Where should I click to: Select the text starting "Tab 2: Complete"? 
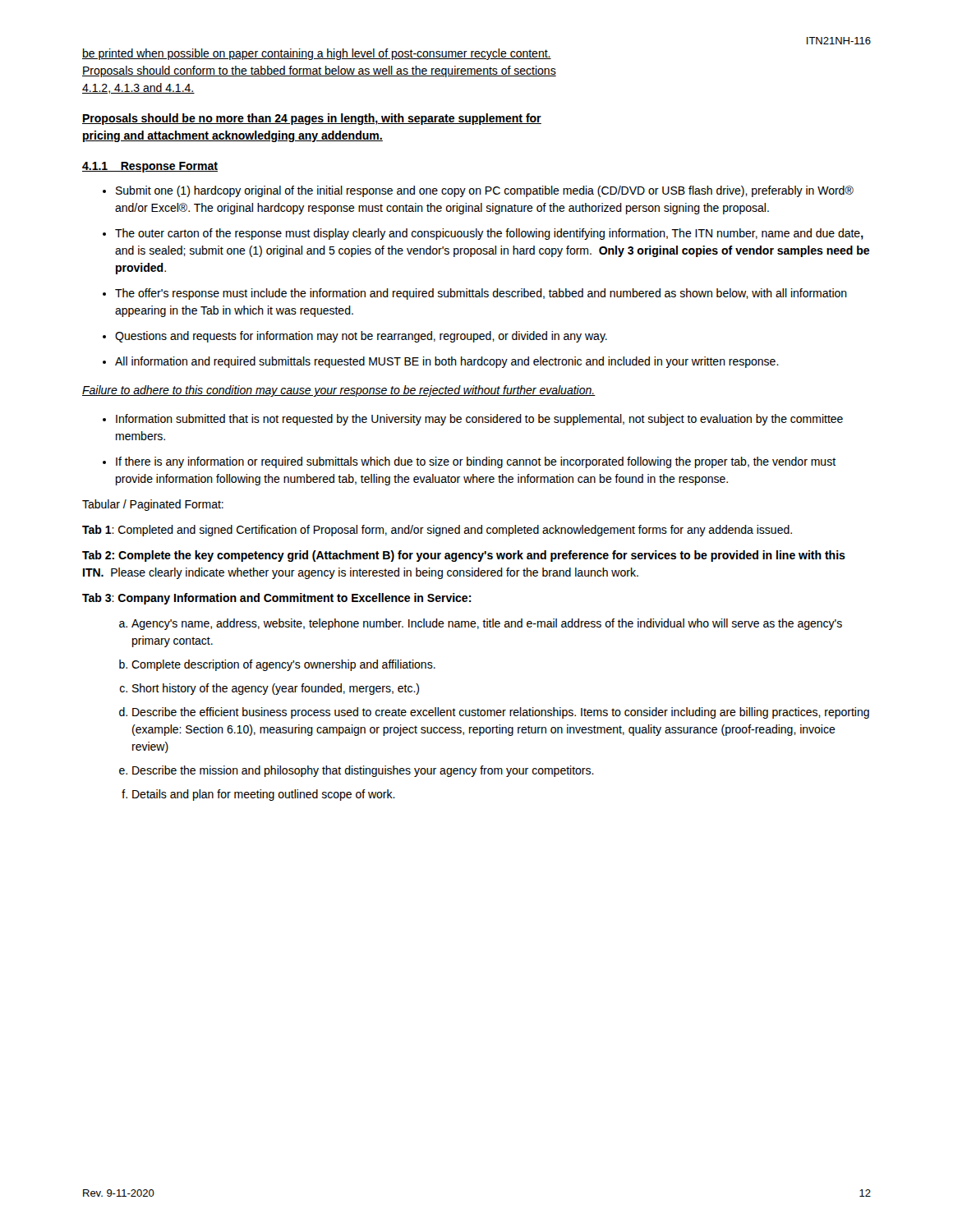tap(464, 564)
